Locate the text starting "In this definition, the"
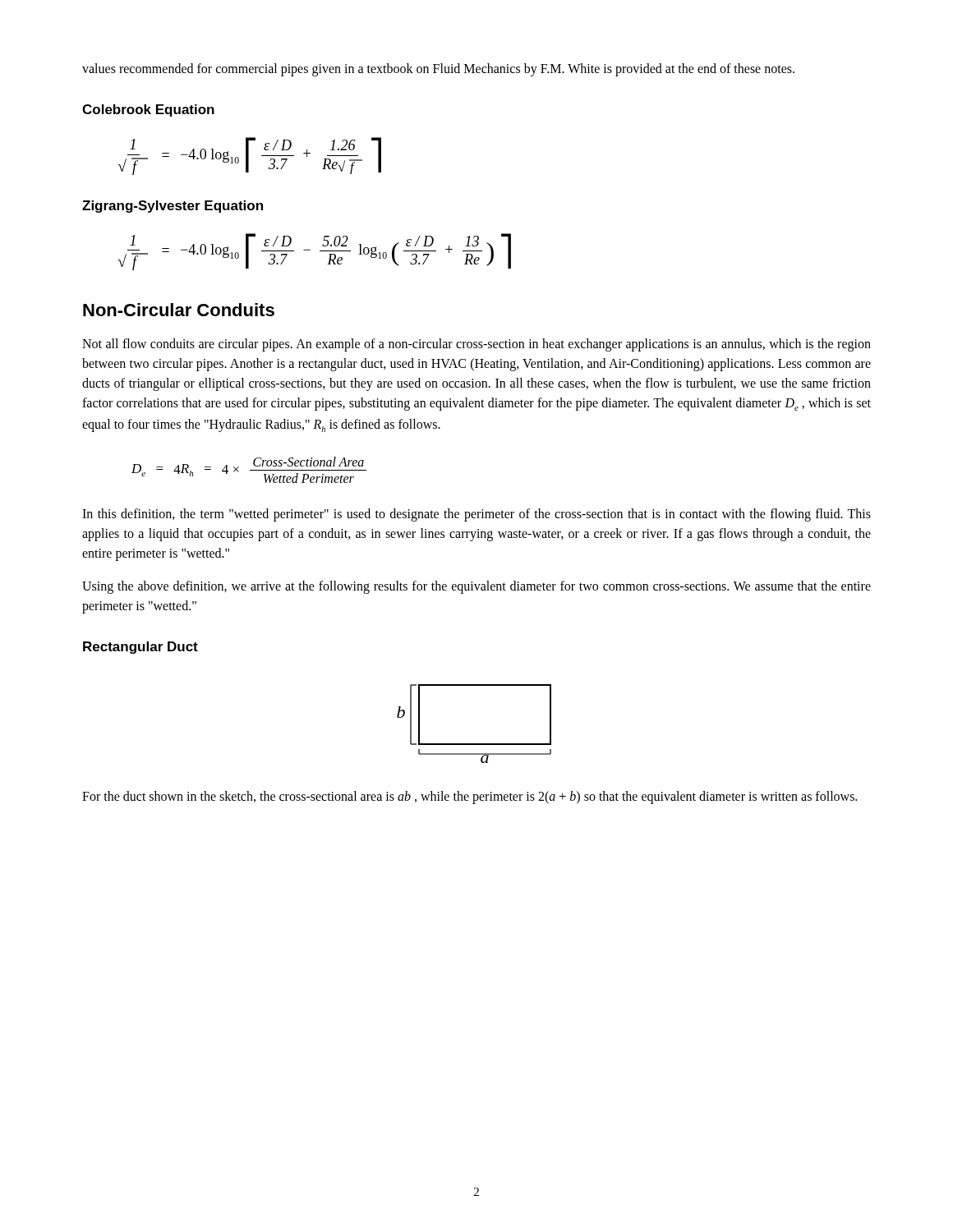The width and height of the screenshot is (953, 1232). (x=476, y=534)
